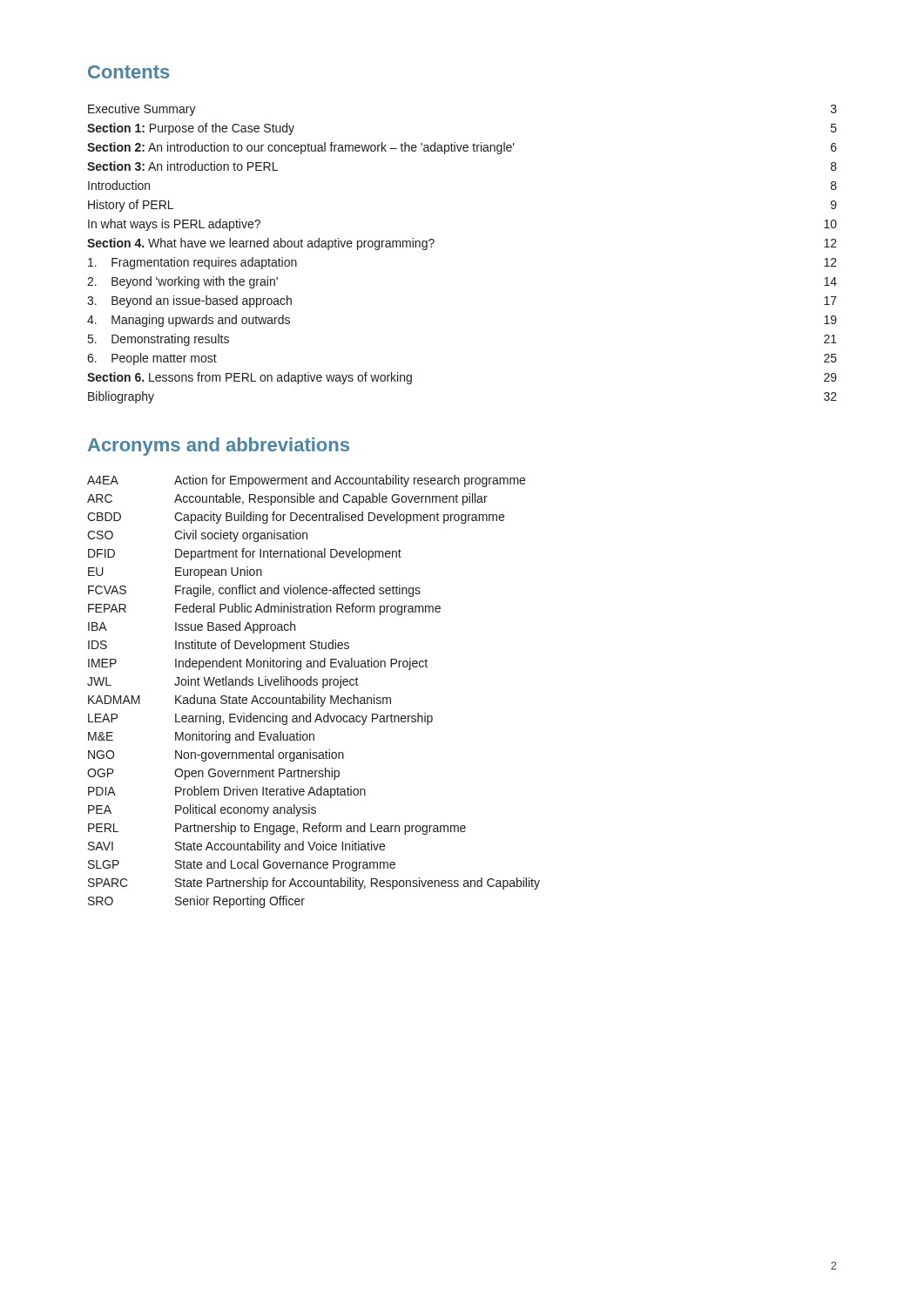
Task: Locate the table with the text "Section 2: An introduction"
Action: [462, 253]
